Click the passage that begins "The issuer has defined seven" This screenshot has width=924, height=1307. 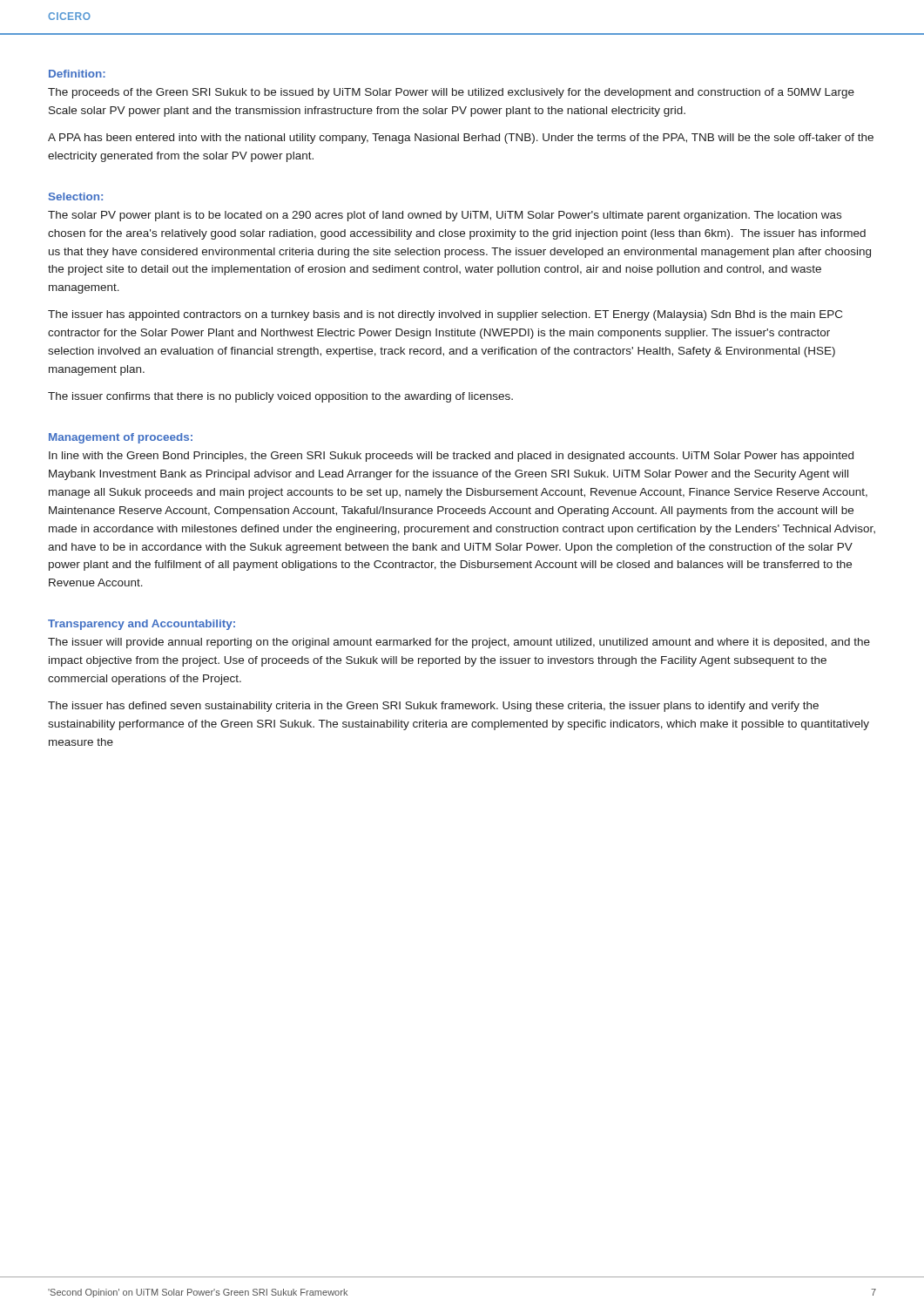click(458, 724)
